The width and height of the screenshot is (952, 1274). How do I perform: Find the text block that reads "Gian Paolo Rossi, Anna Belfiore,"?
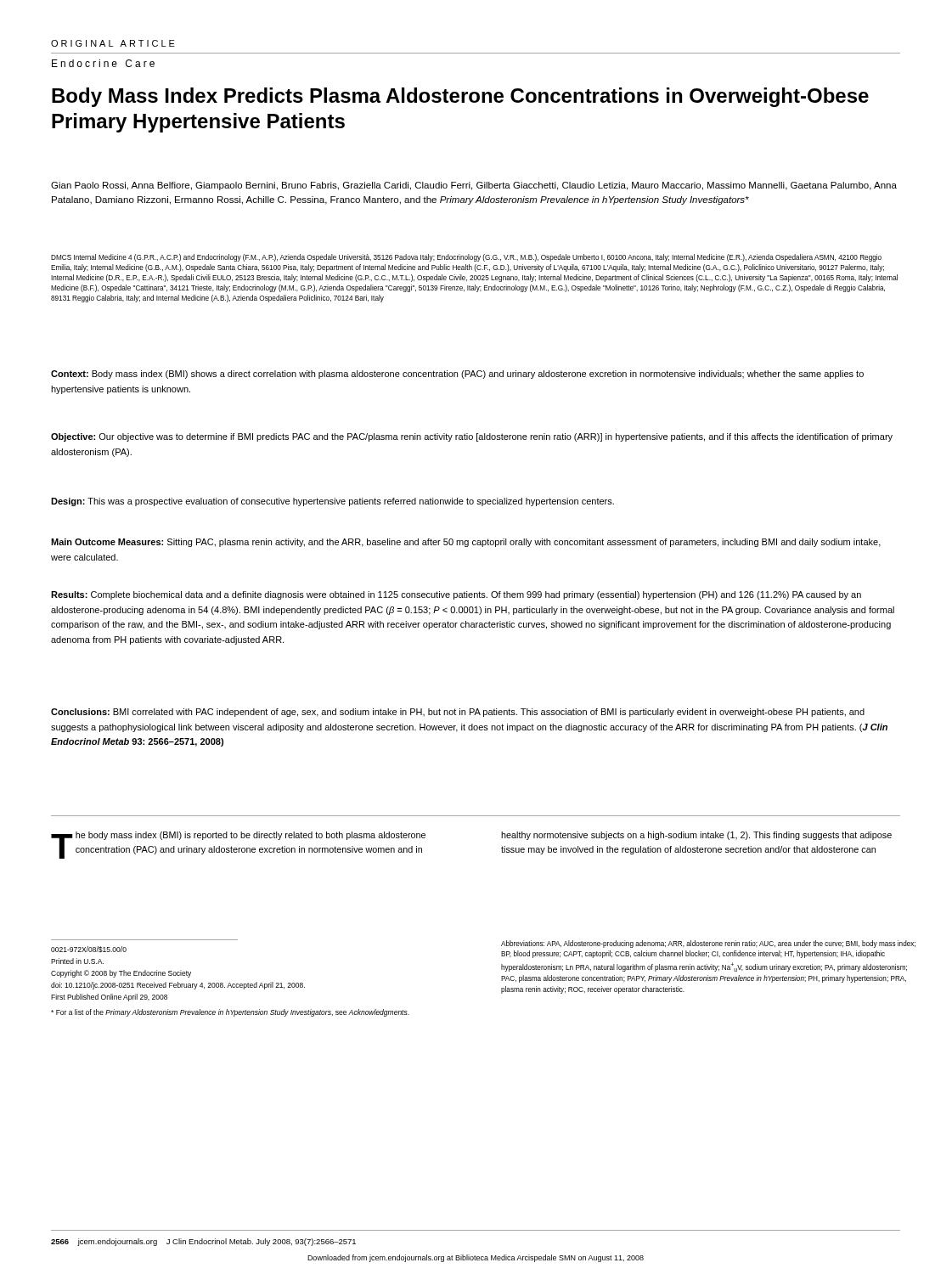click(474, 192)
